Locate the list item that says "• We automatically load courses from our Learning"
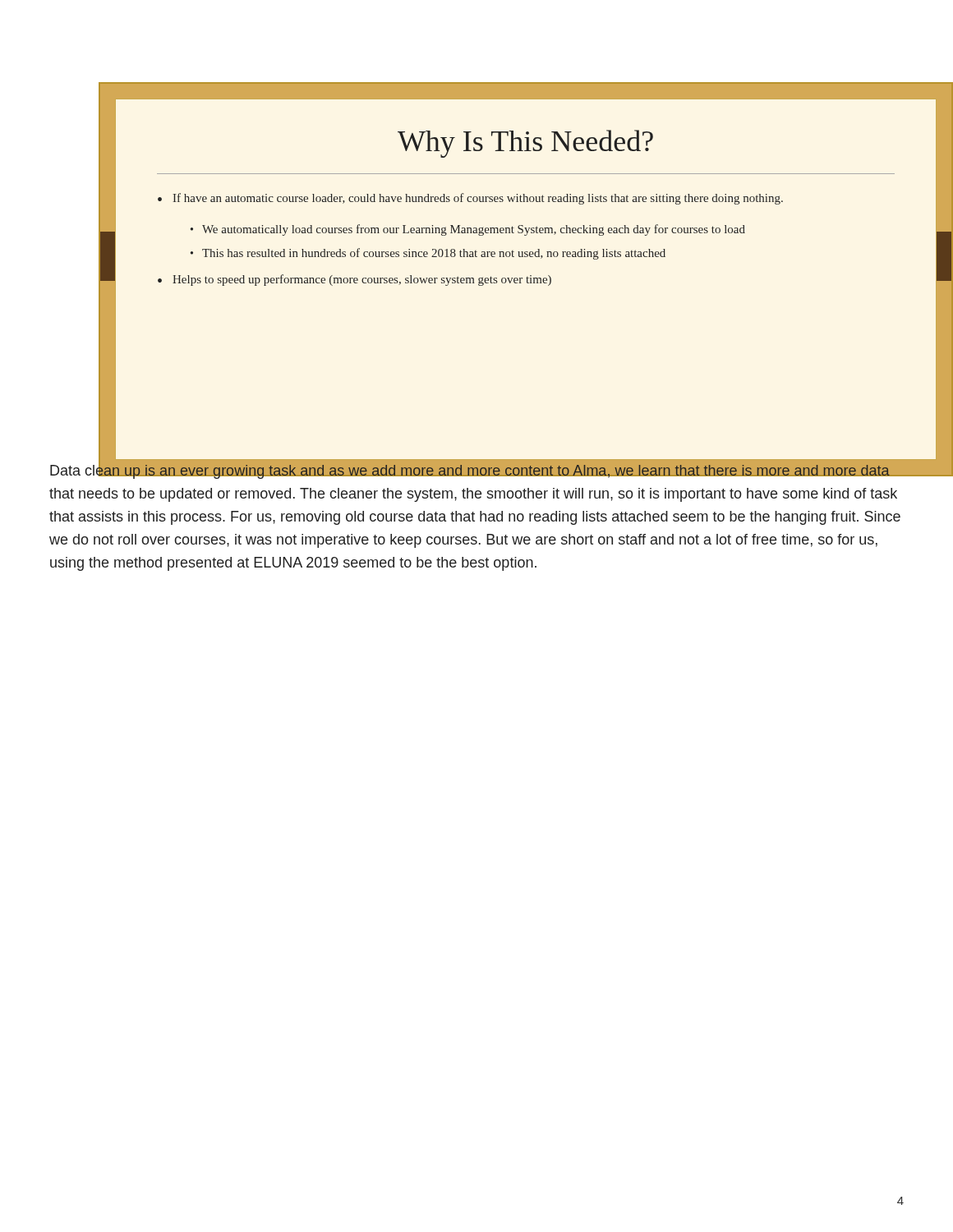Screen dimensions: 1232x953 (542, 229)
